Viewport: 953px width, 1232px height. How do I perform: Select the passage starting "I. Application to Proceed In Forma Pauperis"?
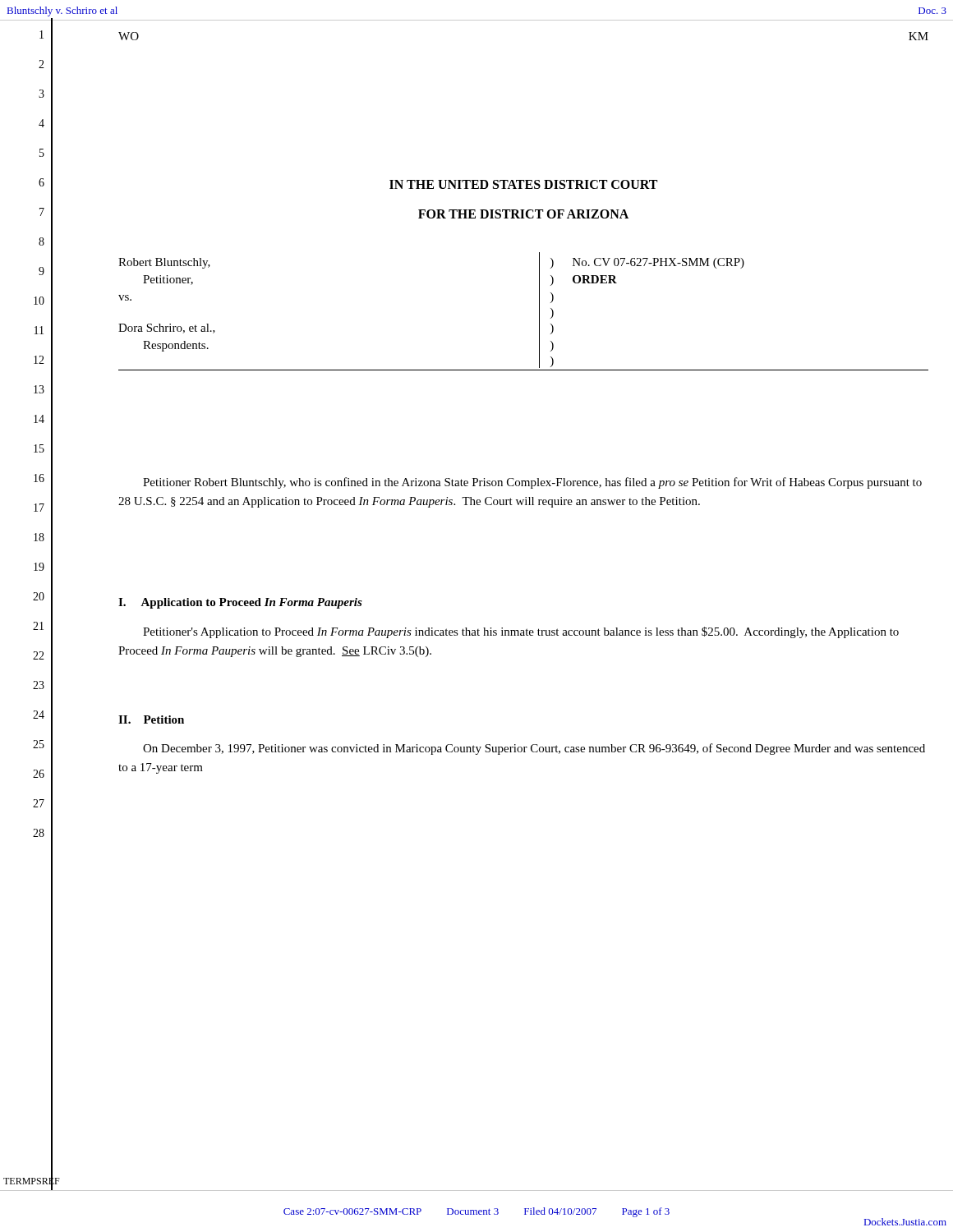point(240,602)
